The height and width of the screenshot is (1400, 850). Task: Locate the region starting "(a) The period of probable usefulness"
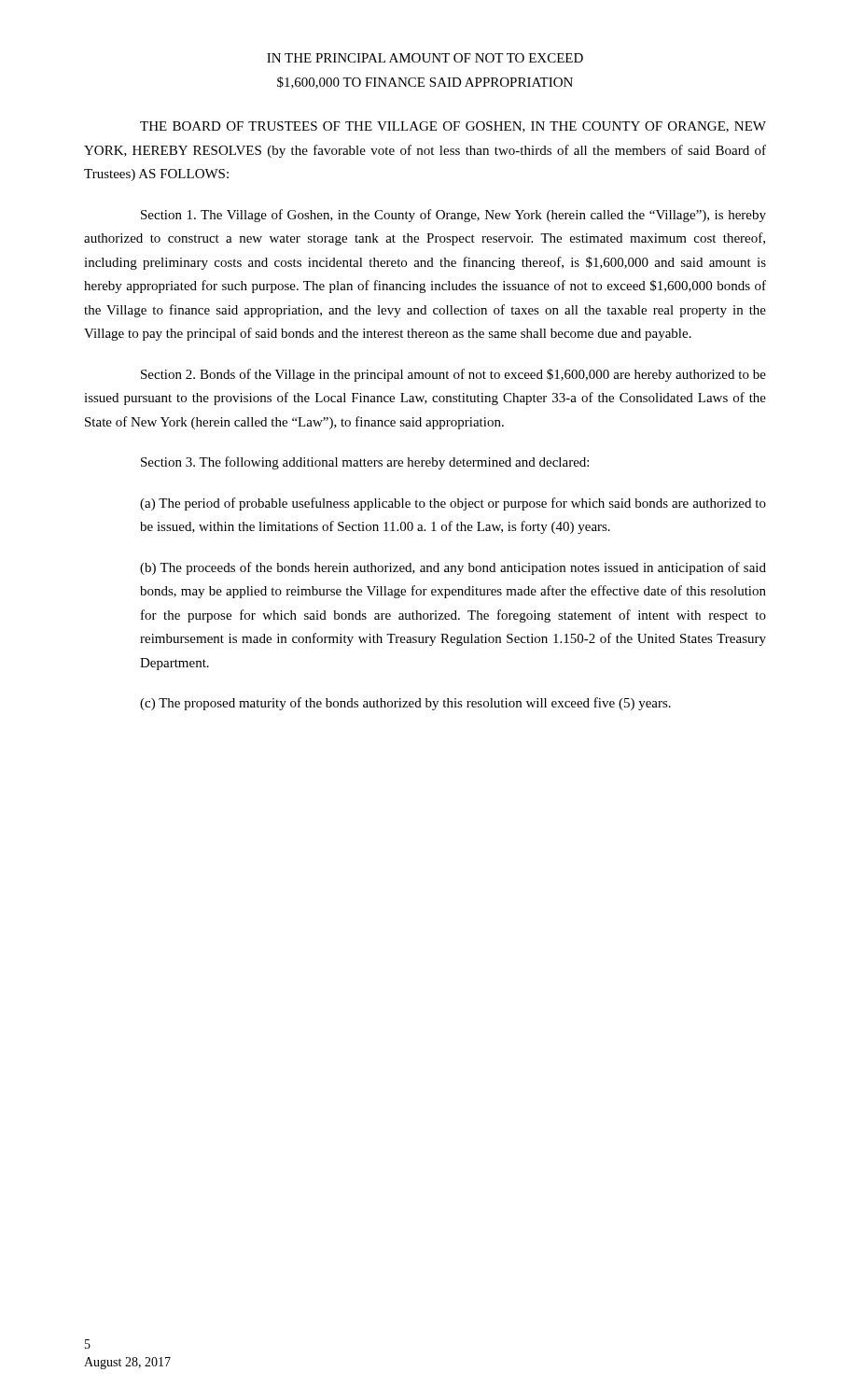click(453, 514)
